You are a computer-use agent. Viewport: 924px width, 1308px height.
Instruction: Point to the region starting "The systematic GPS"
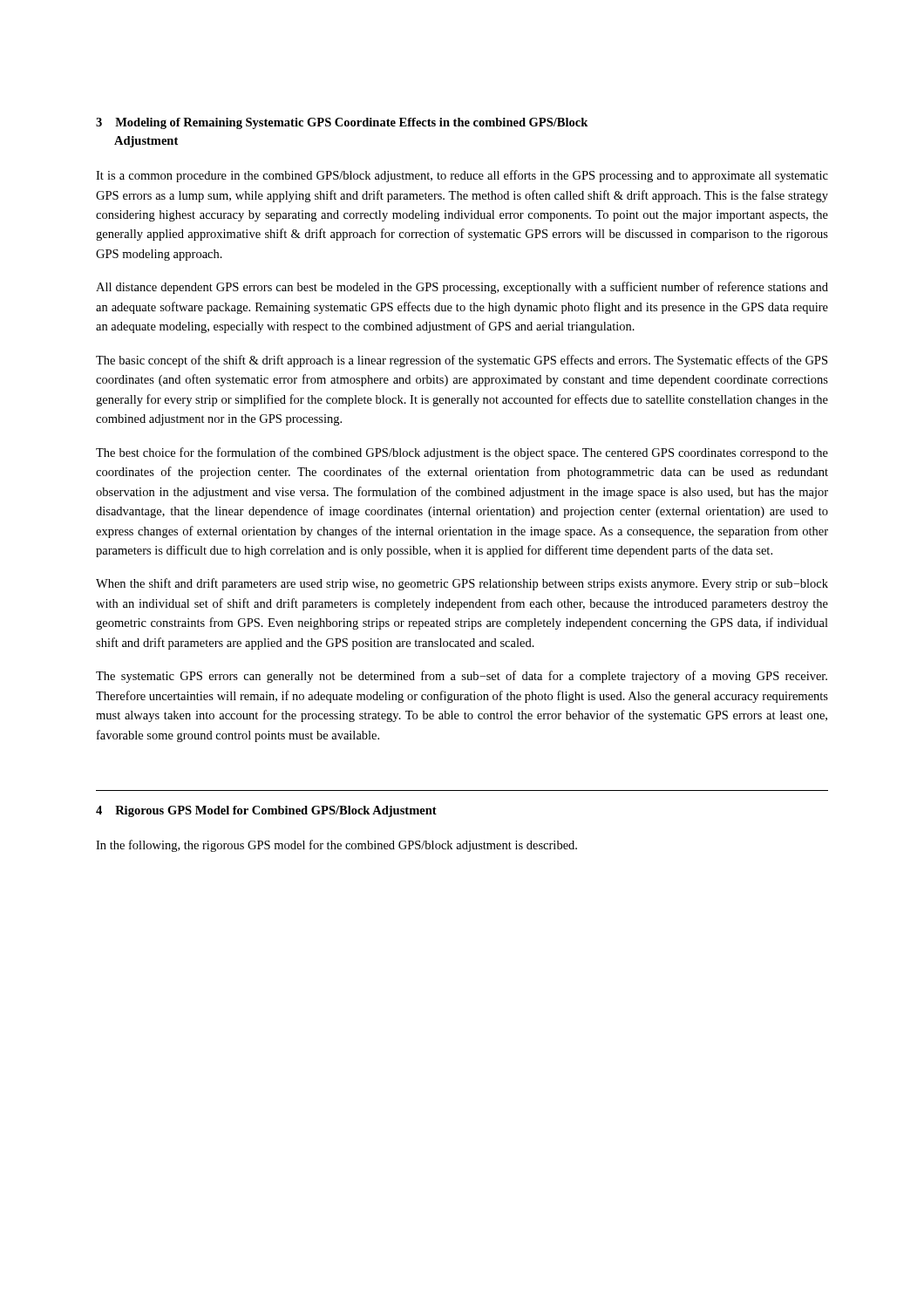pos(462,706)
